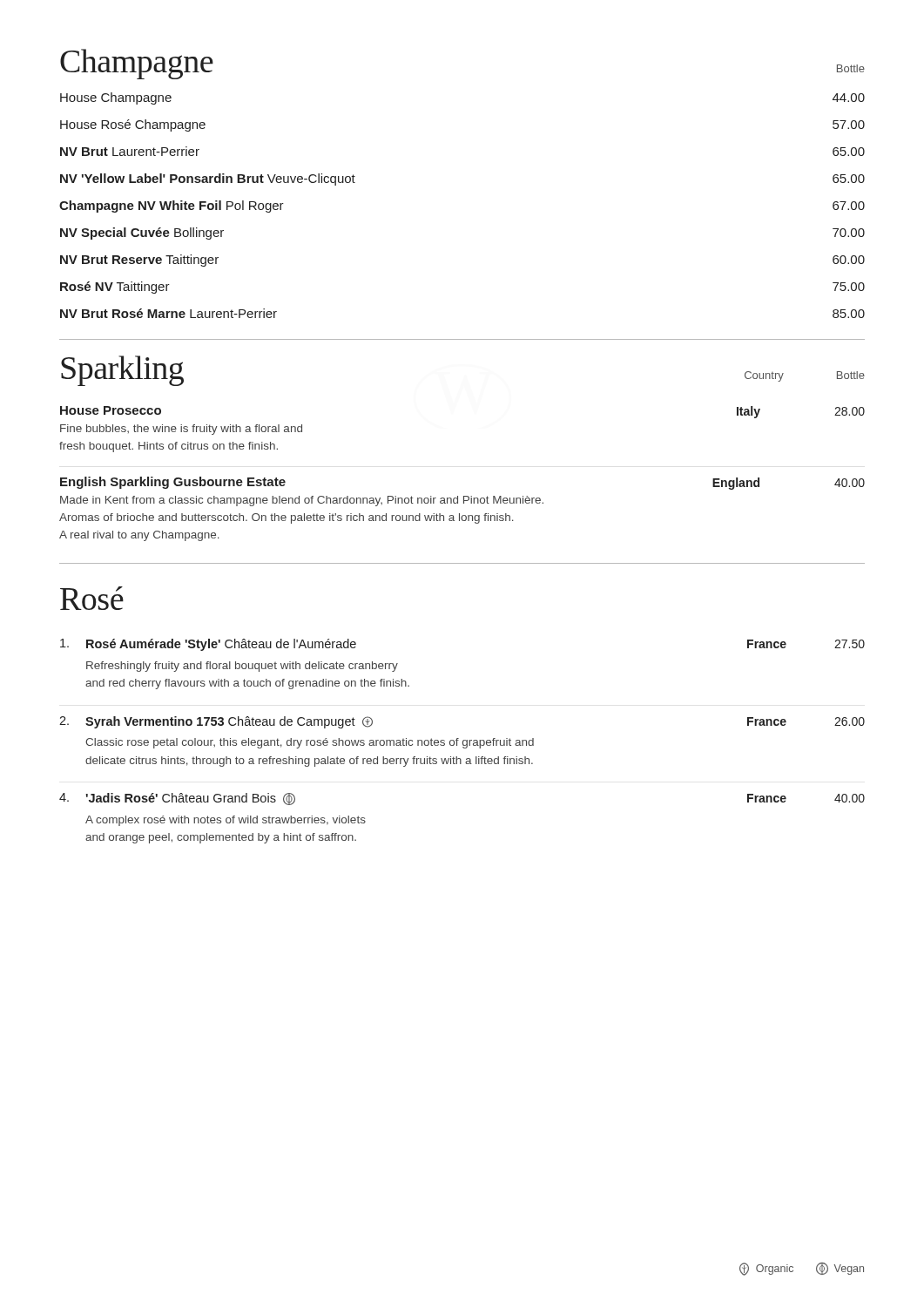Screen dimensions: 1307x924
Task: Point to the passage starting "4. 'Jadis Rosé' Château Grand"
Action: coord(192,799)
